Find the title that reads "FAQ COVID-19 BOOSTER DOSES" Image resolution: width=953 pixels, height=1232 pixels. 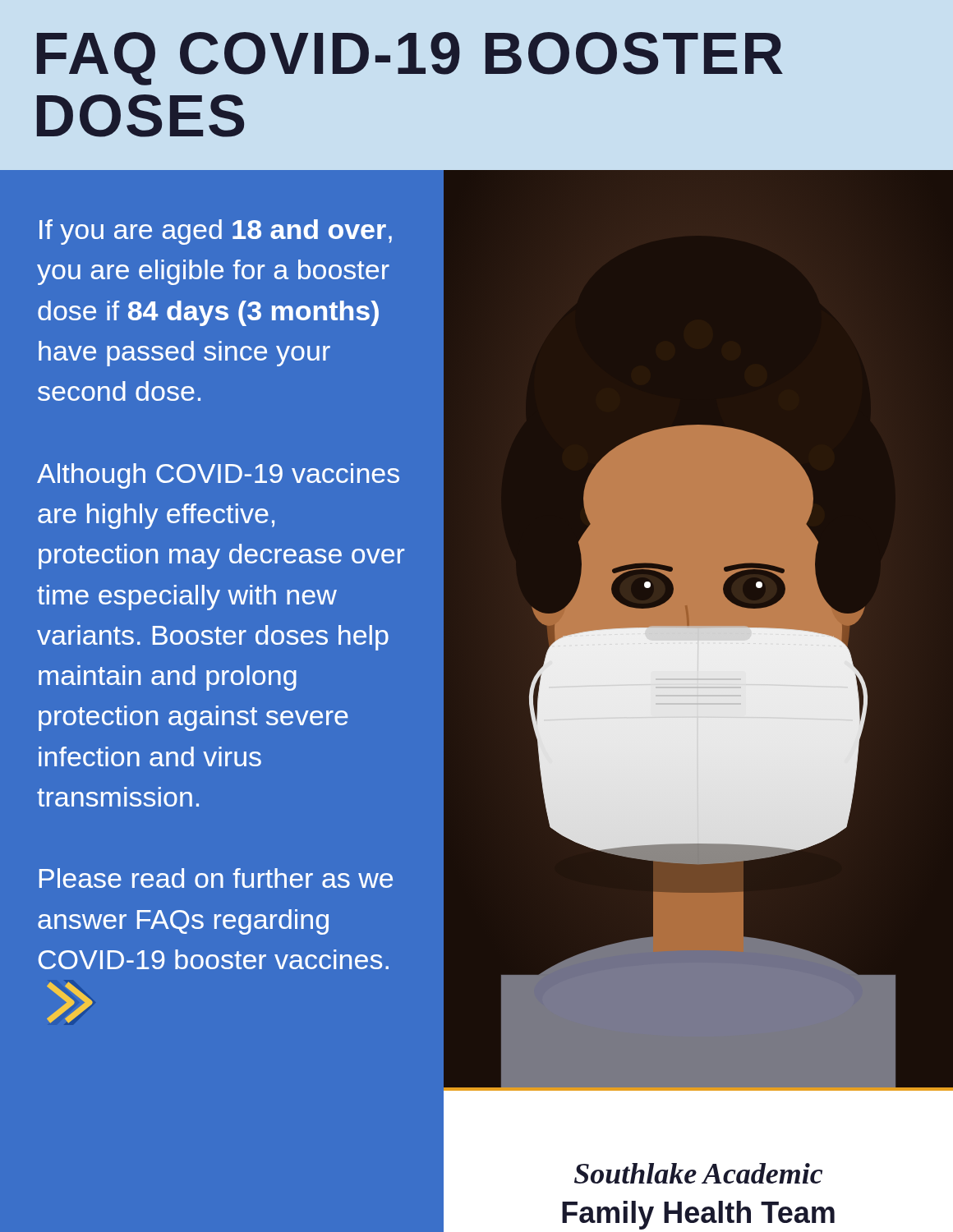click(476, 84)
